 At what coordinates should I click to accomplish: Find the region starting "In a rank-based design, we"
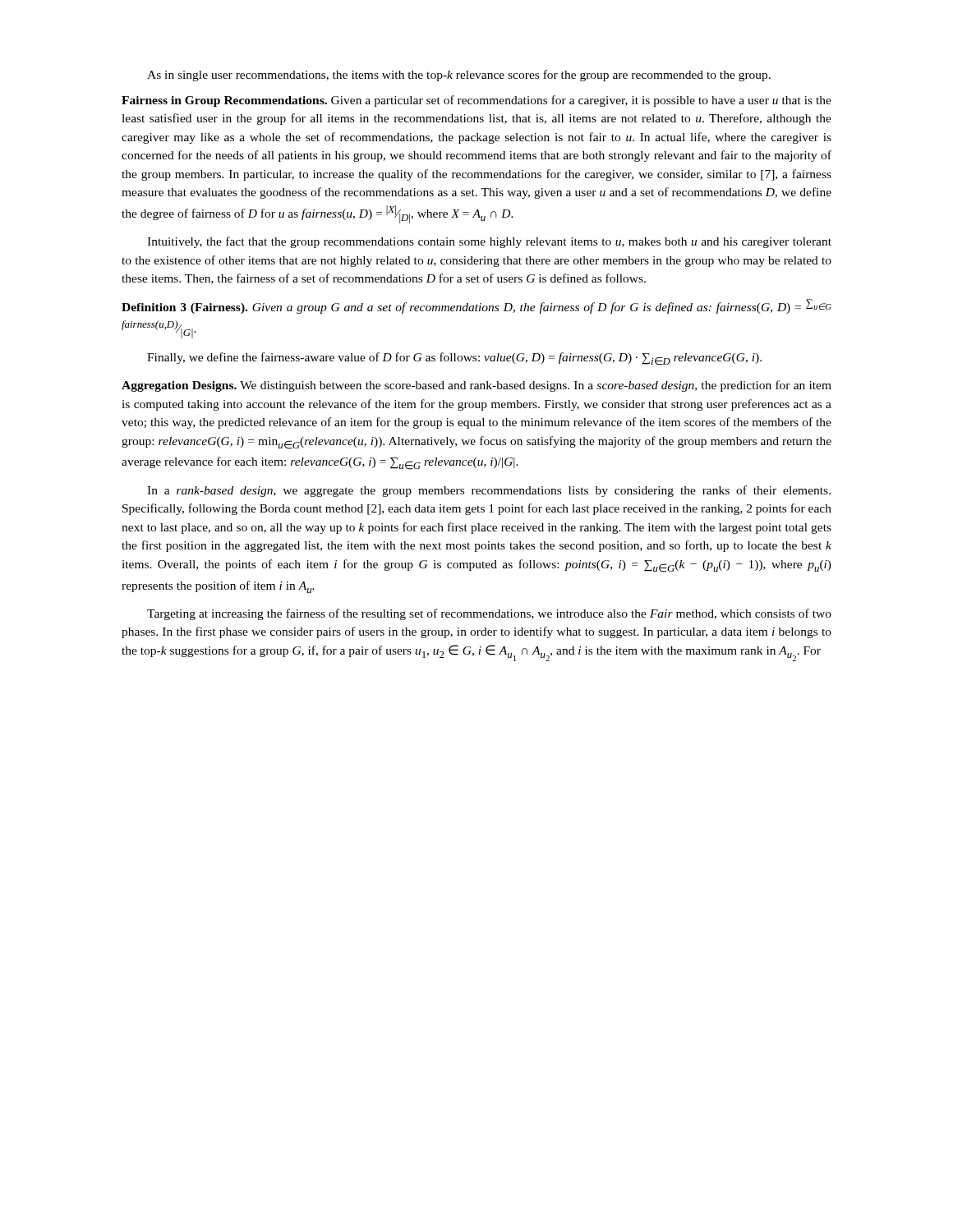tap(476, 539)
